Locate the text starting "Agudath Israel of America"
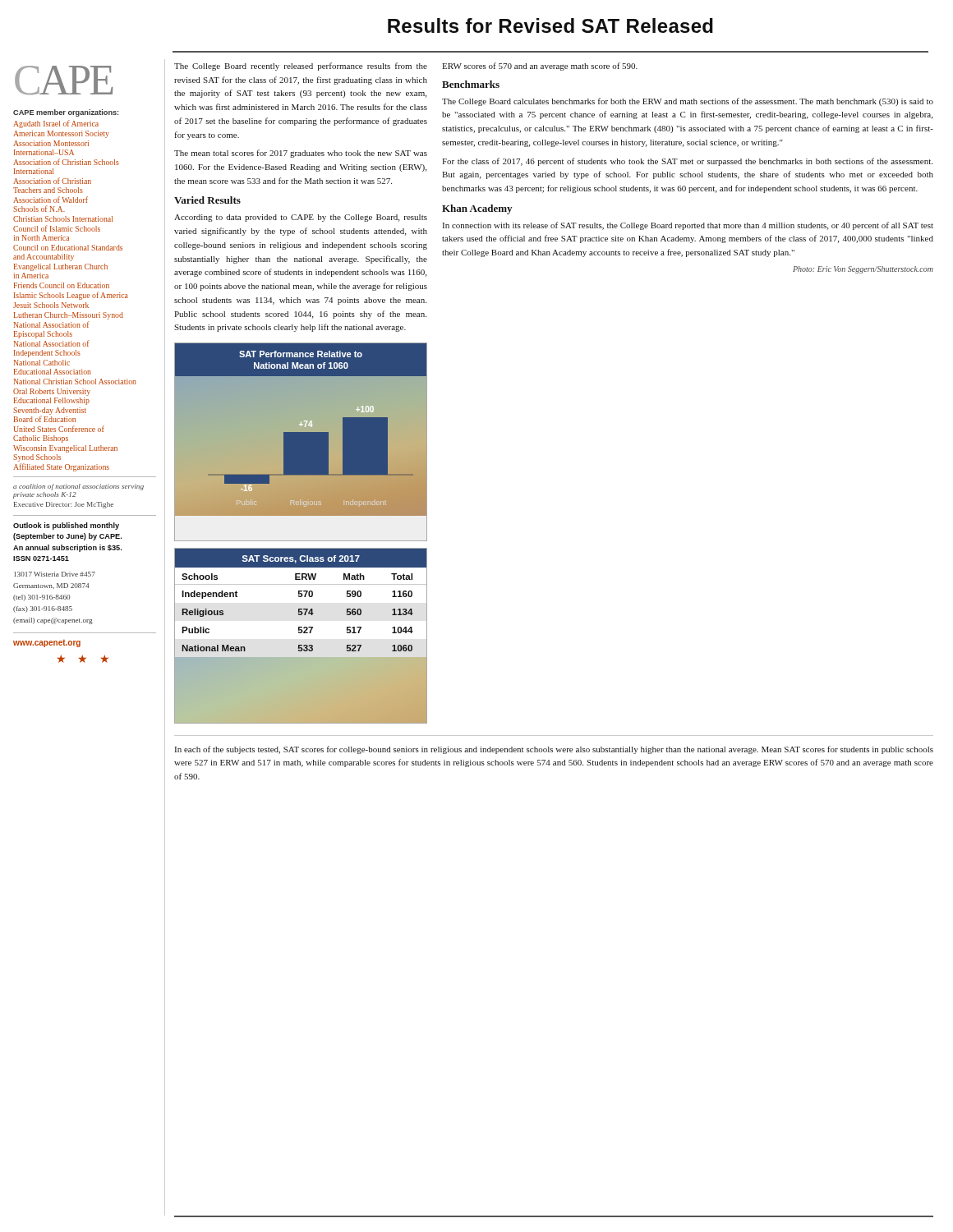This screenshot has height=1232, width=953. pos(56,124)
